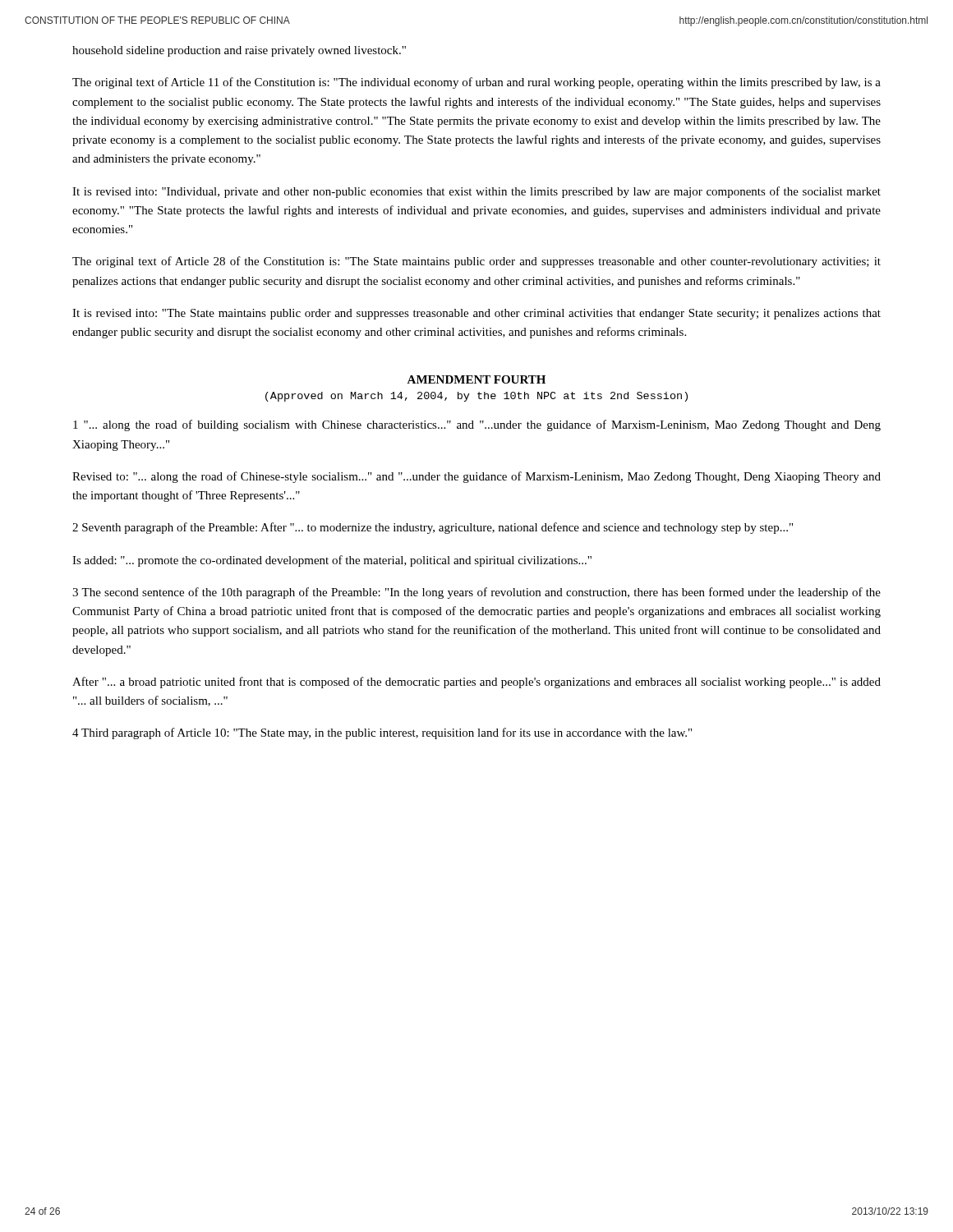Find the block on this page that starts "3 The second"

coord(476,621)
